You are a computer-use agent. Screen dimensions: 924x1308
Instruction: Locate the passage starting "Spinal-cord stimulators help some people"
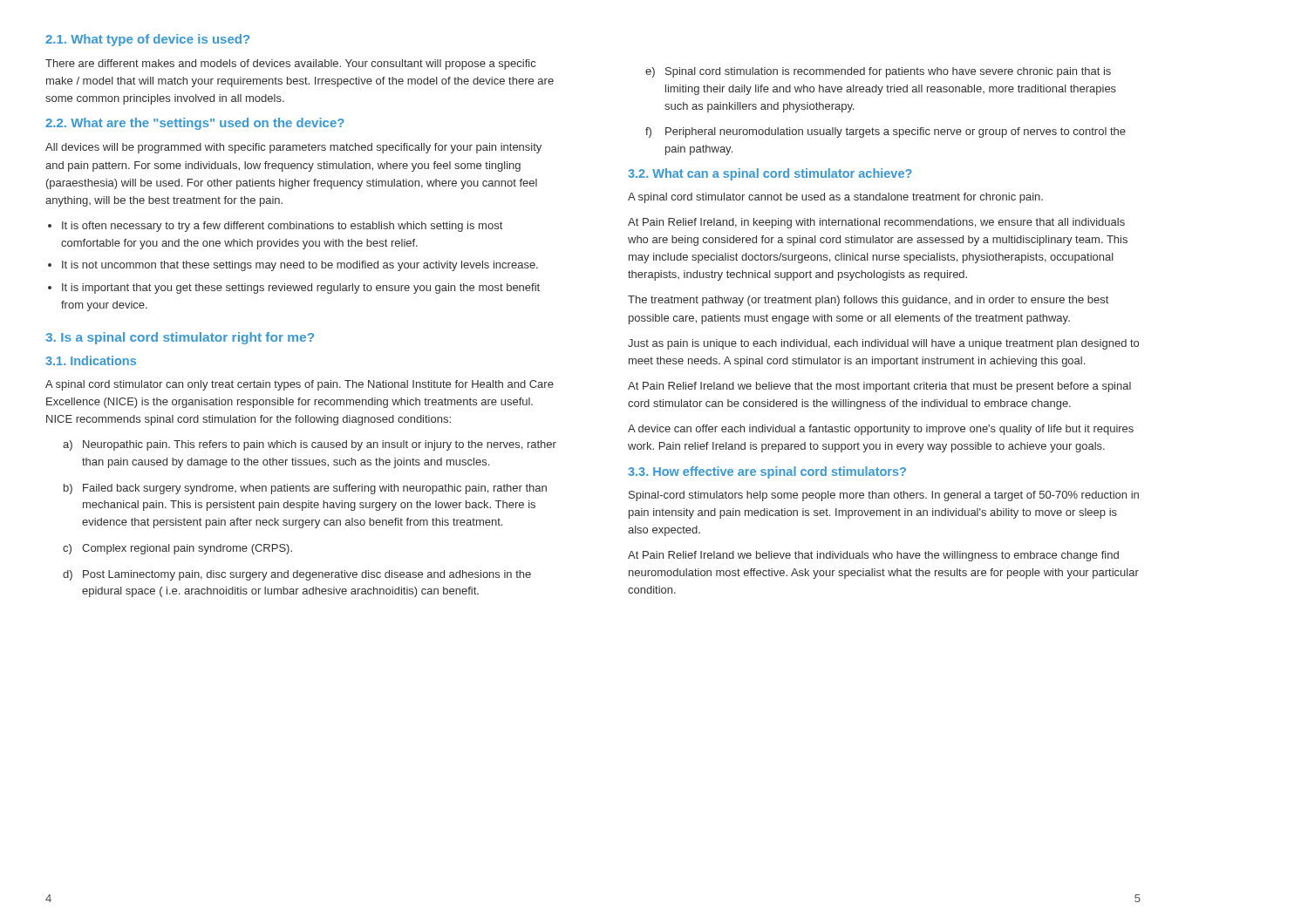884,512
